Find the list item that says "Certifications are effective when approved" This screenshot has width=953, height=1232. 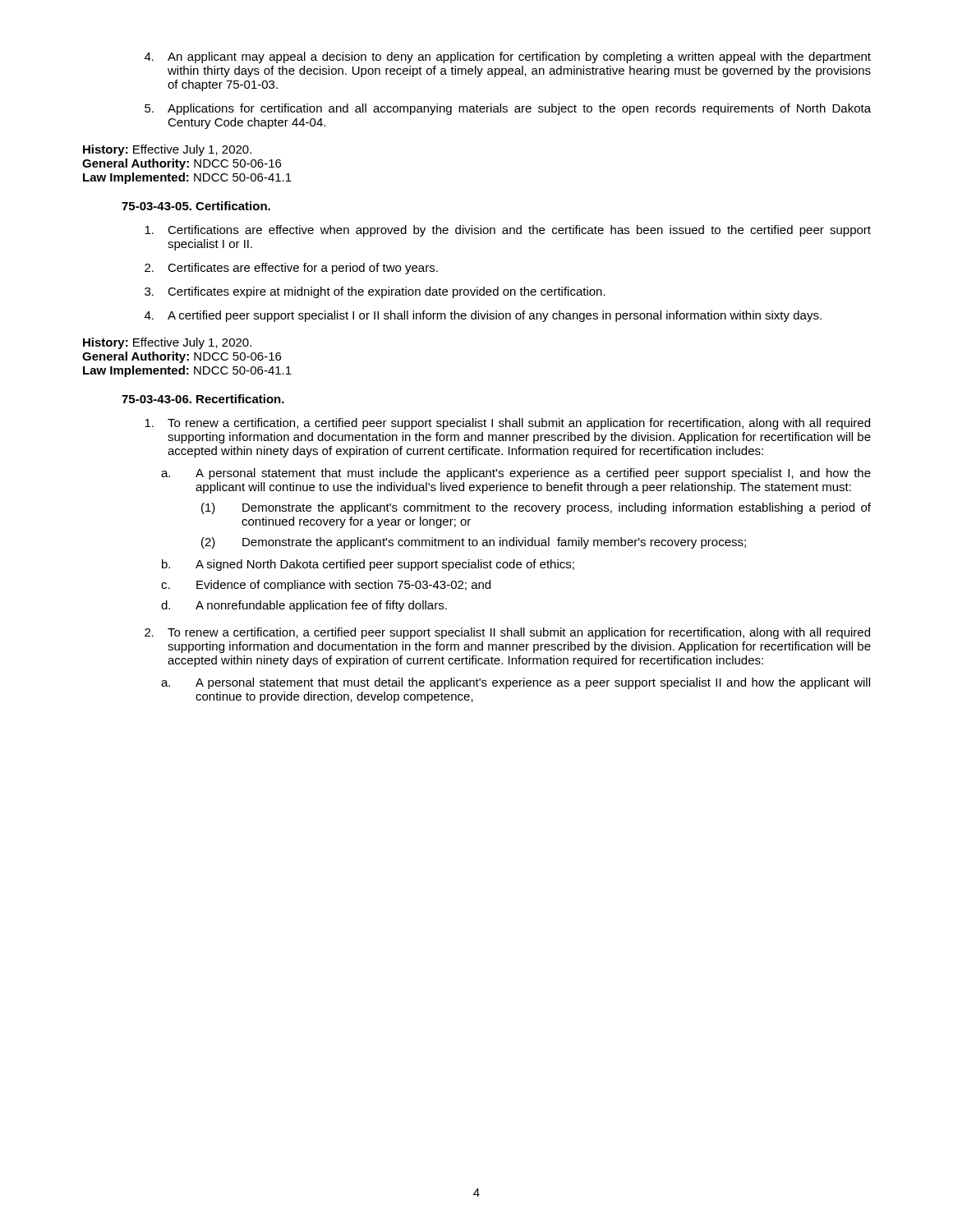pos(496,237)
